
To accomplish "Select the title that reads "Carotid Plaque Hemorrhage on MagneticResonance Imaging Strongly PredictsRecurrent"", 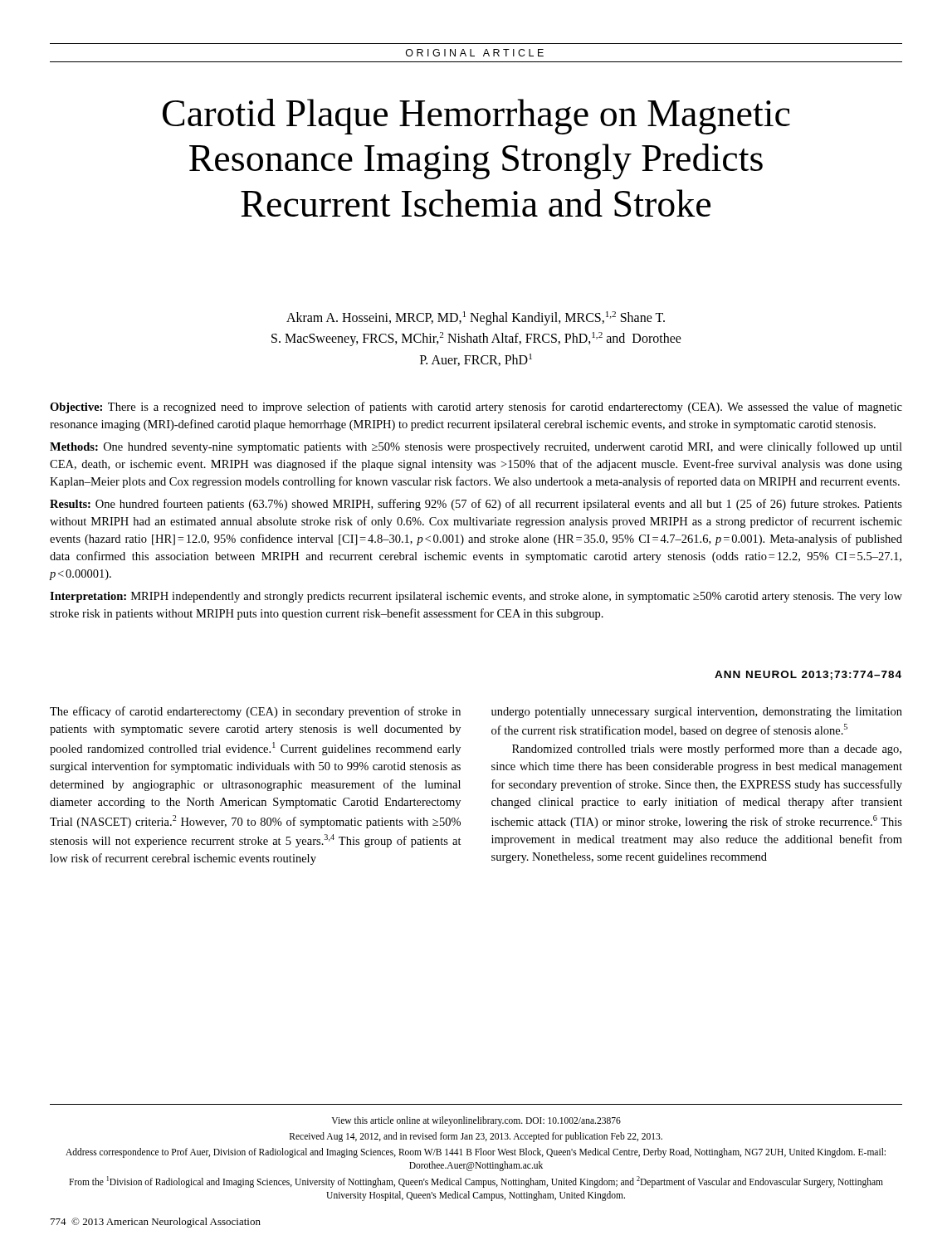I will [x=476, y=158].
